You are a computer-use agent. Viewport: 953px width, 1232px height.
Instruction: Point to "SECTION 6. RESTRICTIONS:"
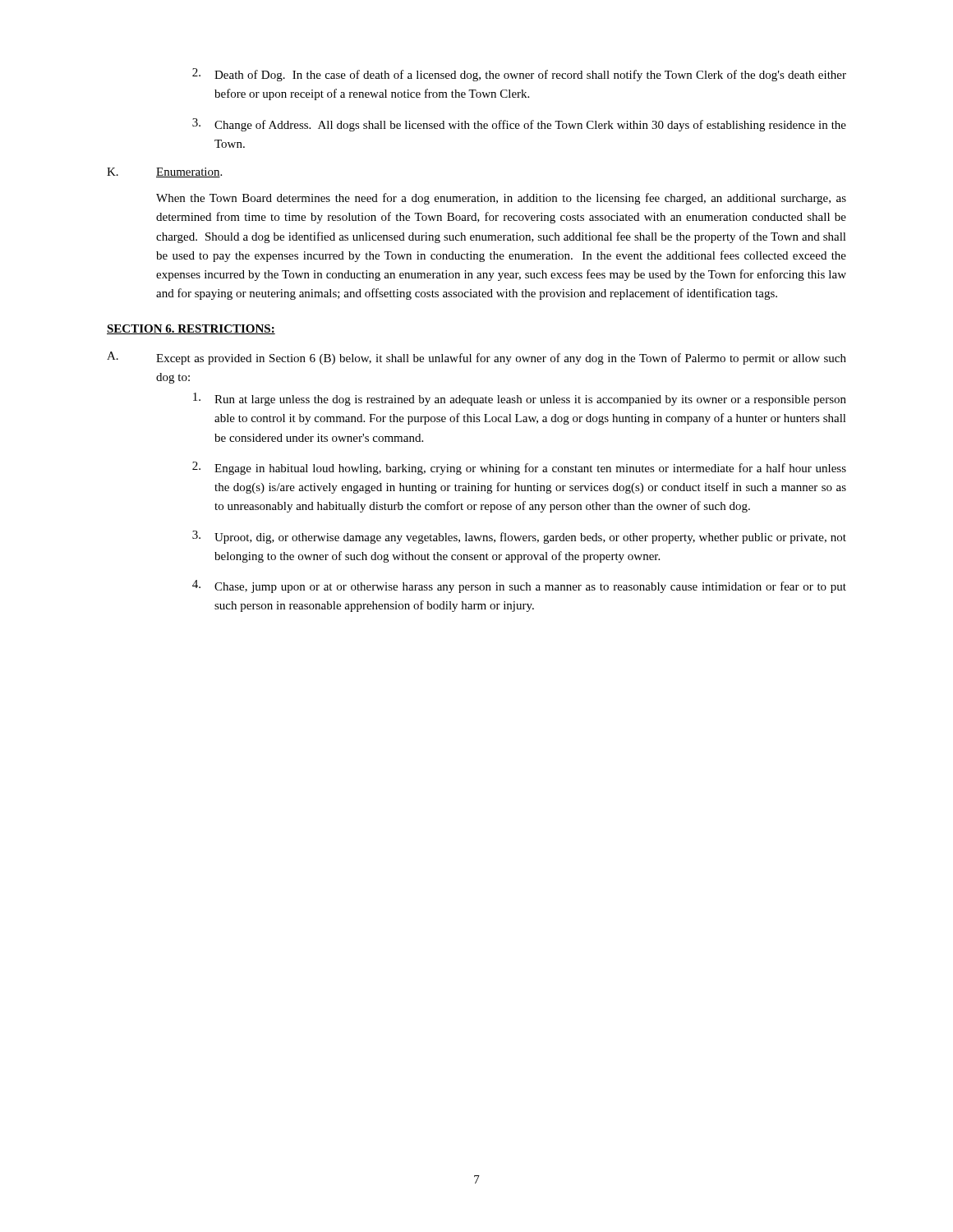click(x=191, y=328)
